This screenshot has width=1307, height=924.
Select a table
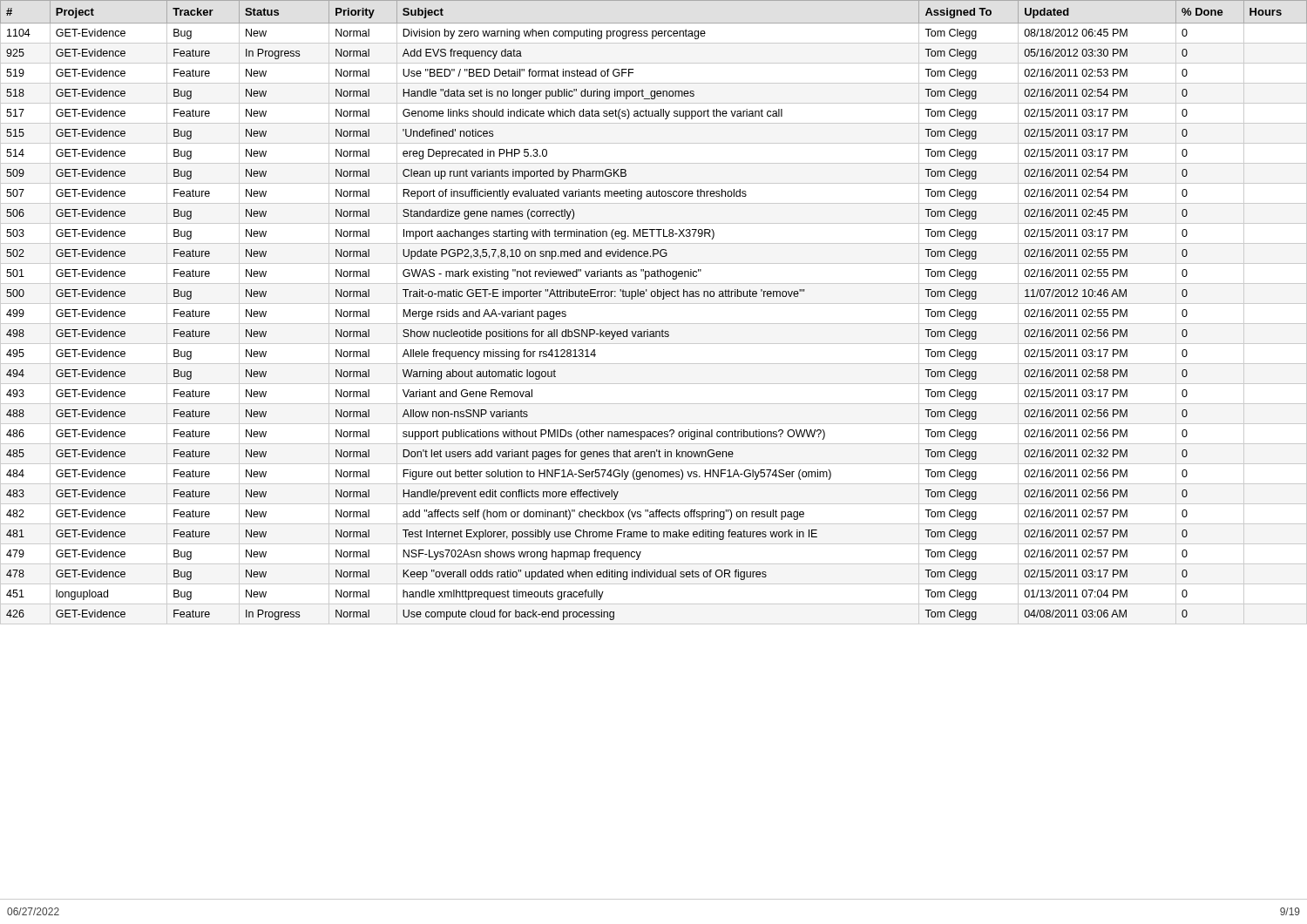pos(654,449)
